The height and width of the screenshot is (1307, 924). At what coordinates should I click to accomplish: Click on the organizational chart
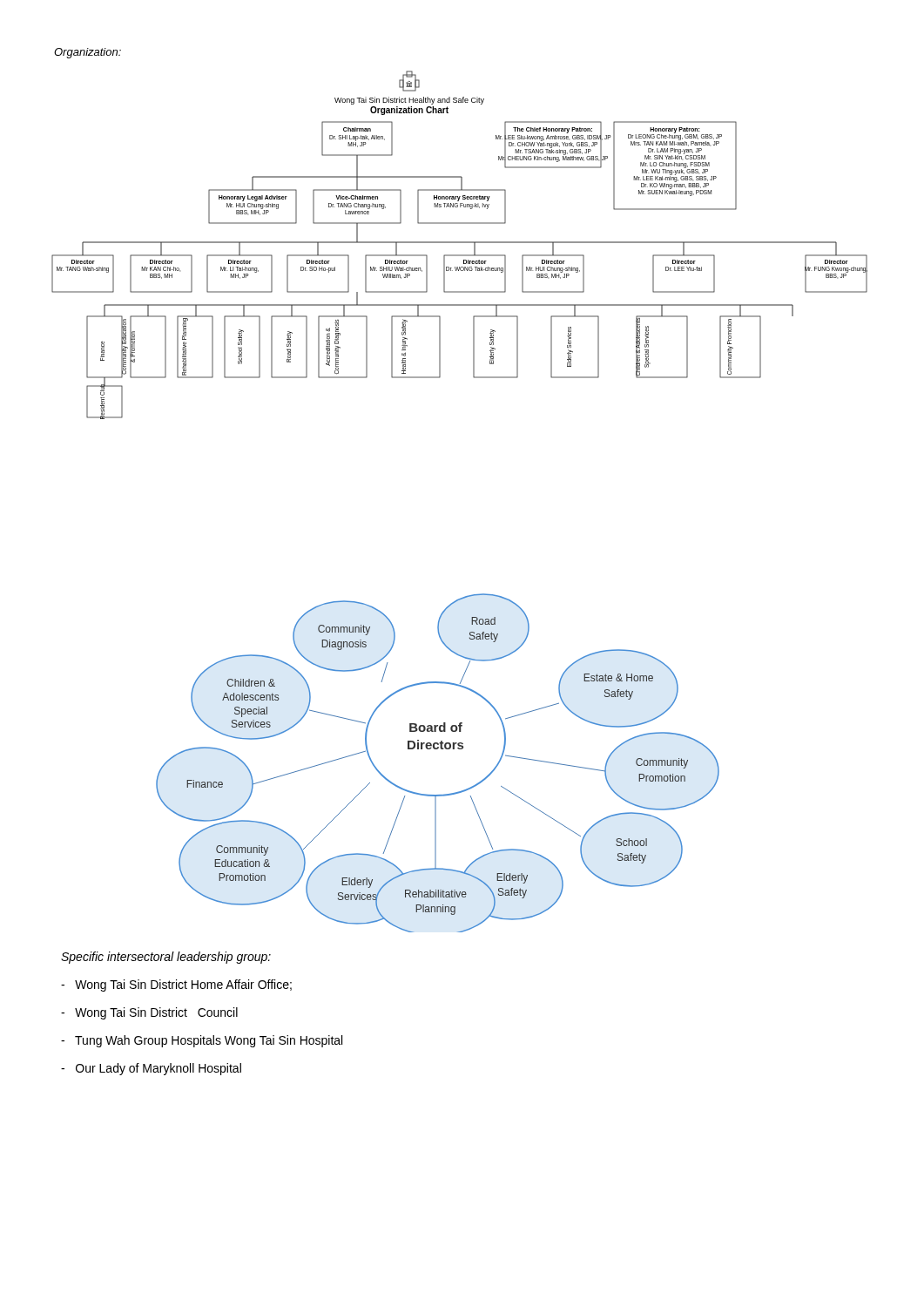[462, 299]
